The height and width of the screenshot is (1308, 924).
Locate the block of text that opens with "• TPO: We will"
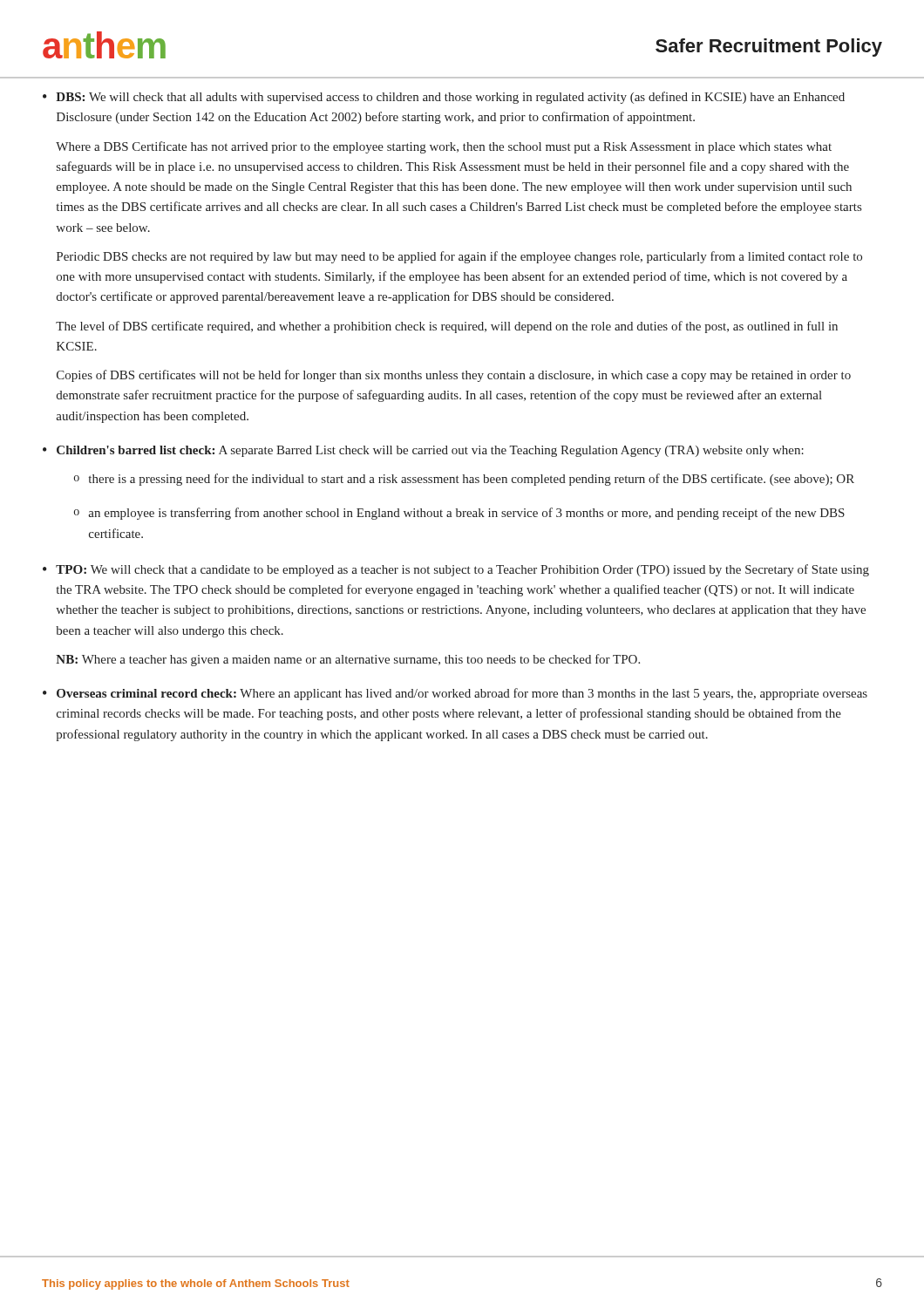coord(462,619)
